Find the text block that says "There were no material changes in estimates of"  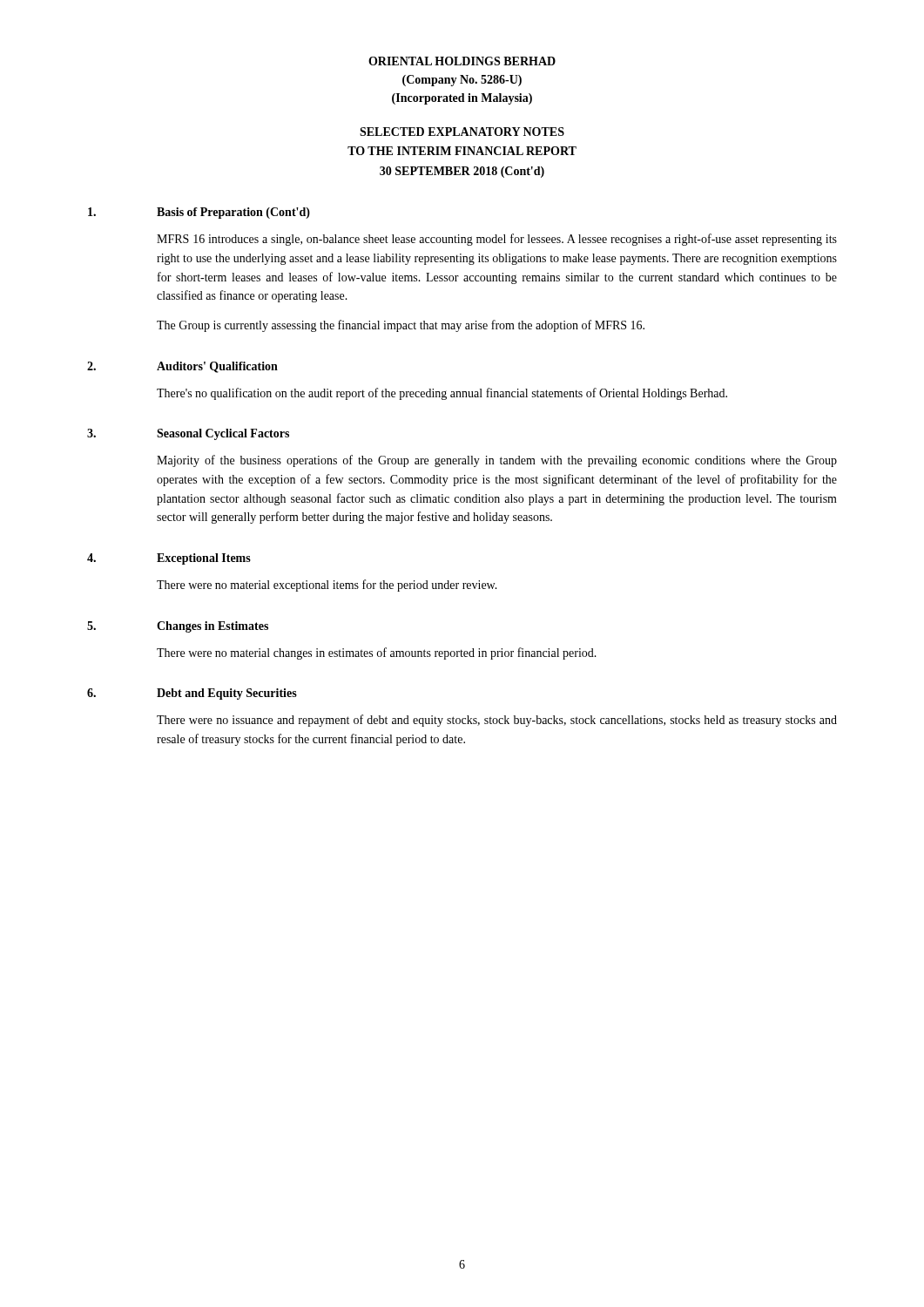pos(497,653)
